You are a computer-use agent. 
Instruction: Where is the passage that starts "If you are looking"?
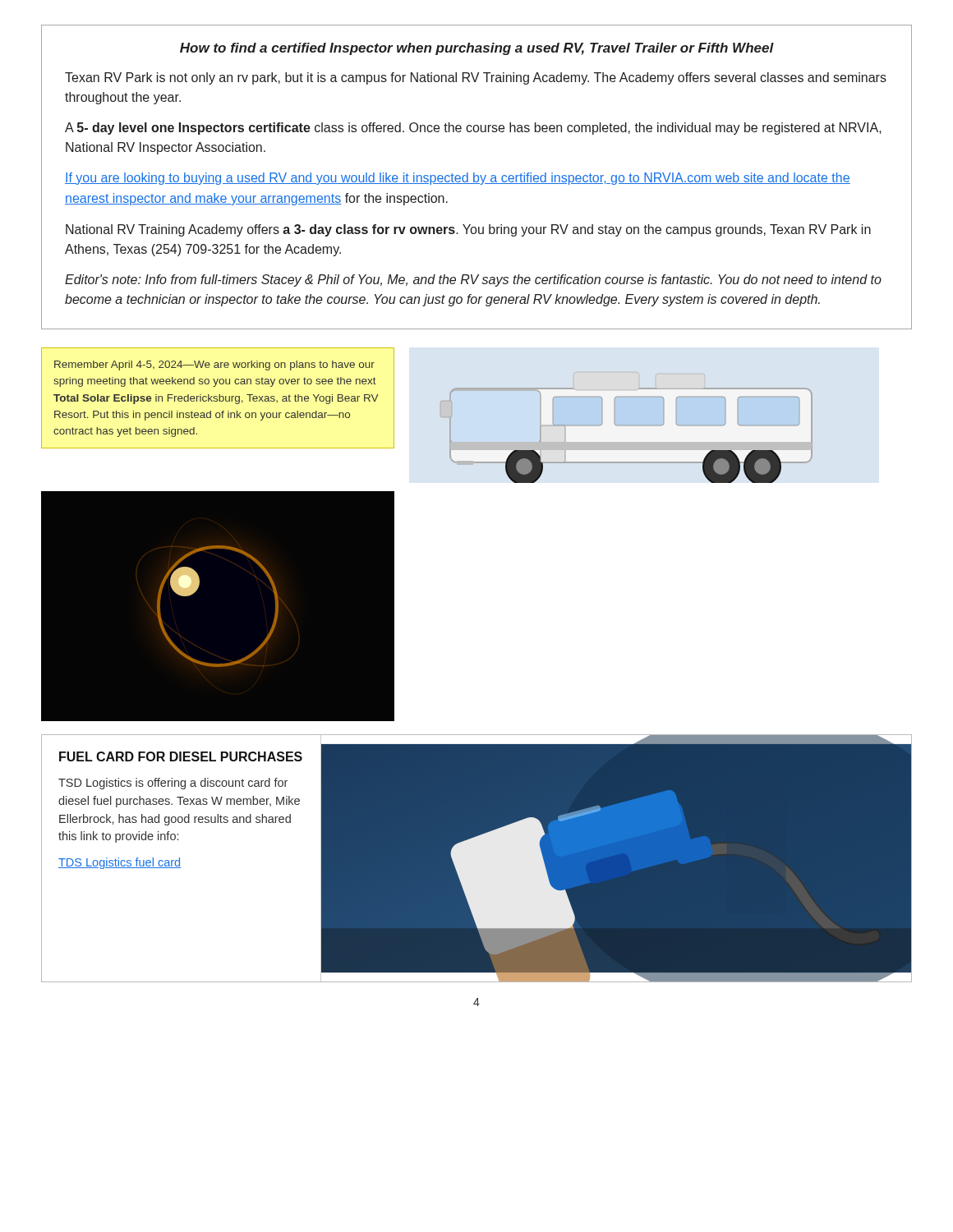(x=457, y=188)
